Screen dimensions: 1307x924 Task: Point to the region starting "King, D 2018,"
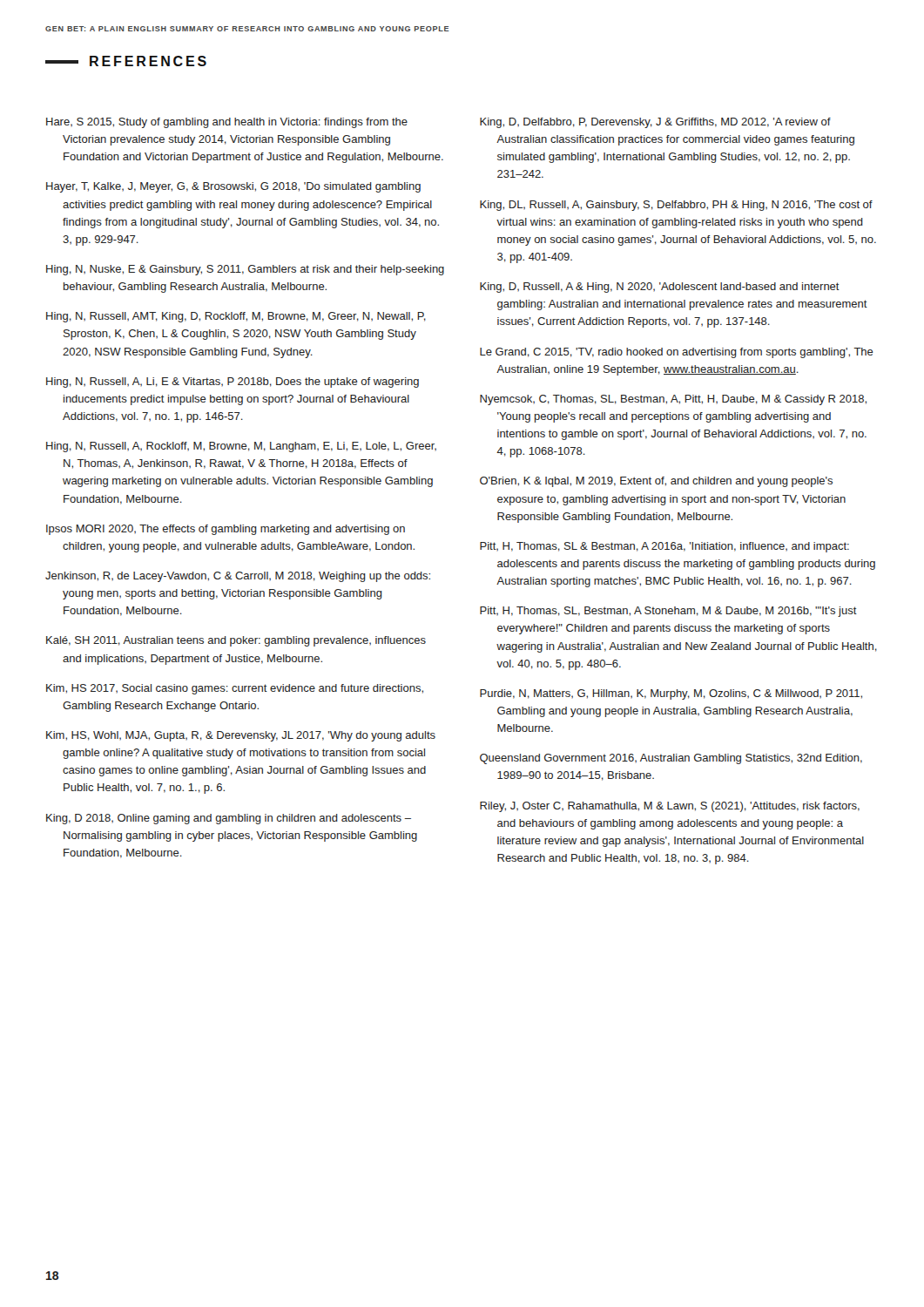pos(231,835)
